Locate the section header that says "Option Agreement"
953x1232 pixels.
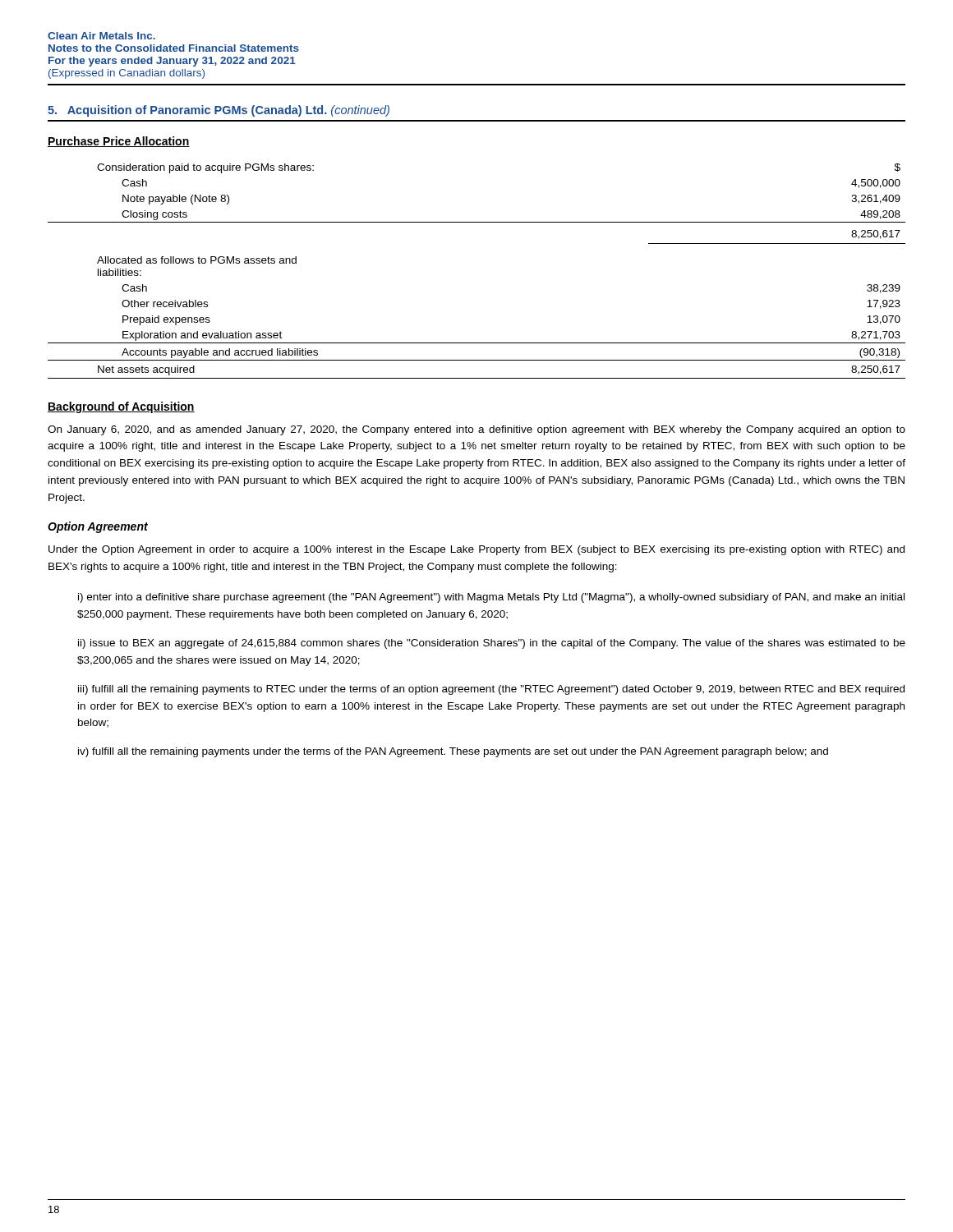(x=98, y=527)
